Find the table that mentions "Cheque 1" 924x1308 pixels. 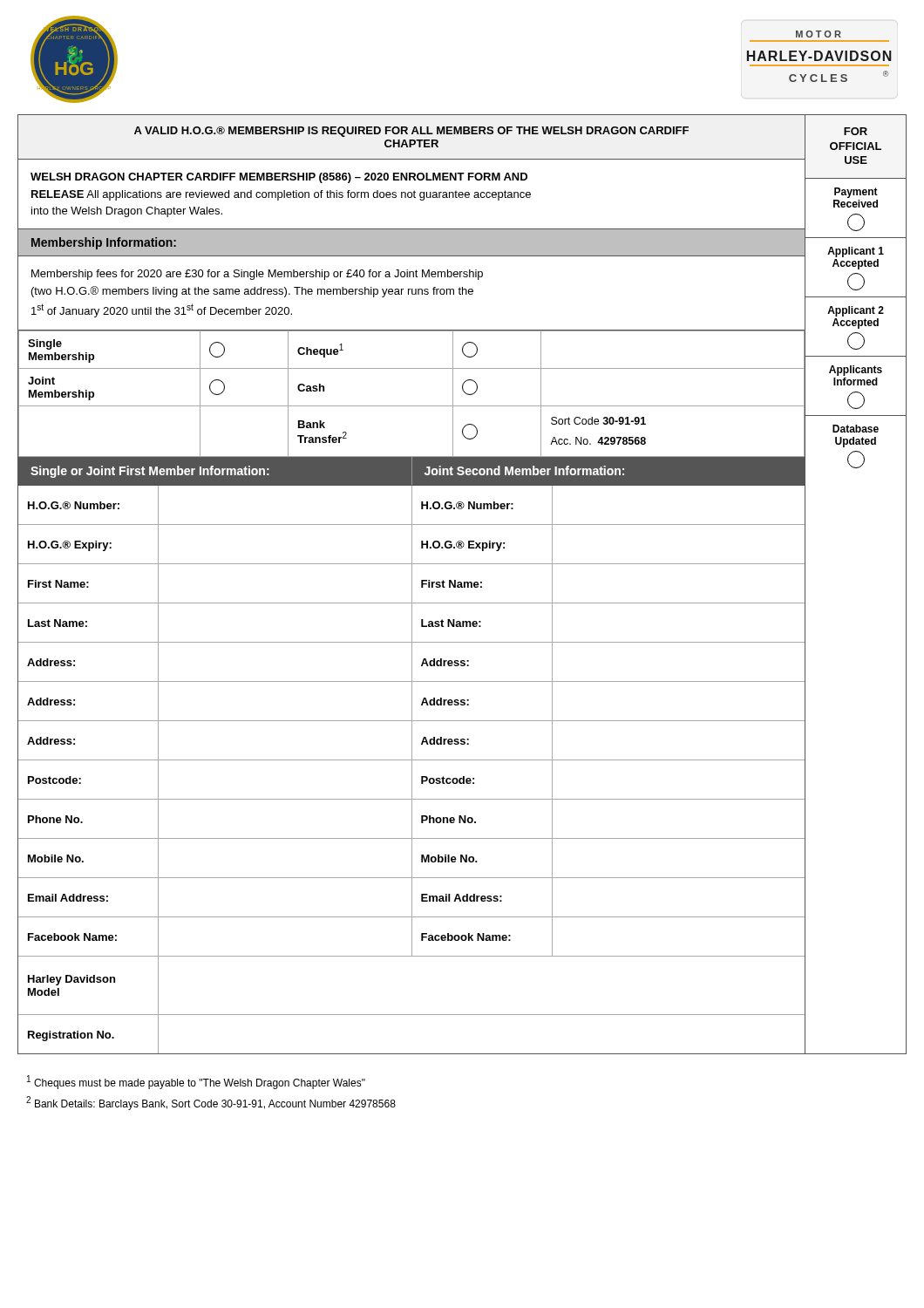coord(411,394)
